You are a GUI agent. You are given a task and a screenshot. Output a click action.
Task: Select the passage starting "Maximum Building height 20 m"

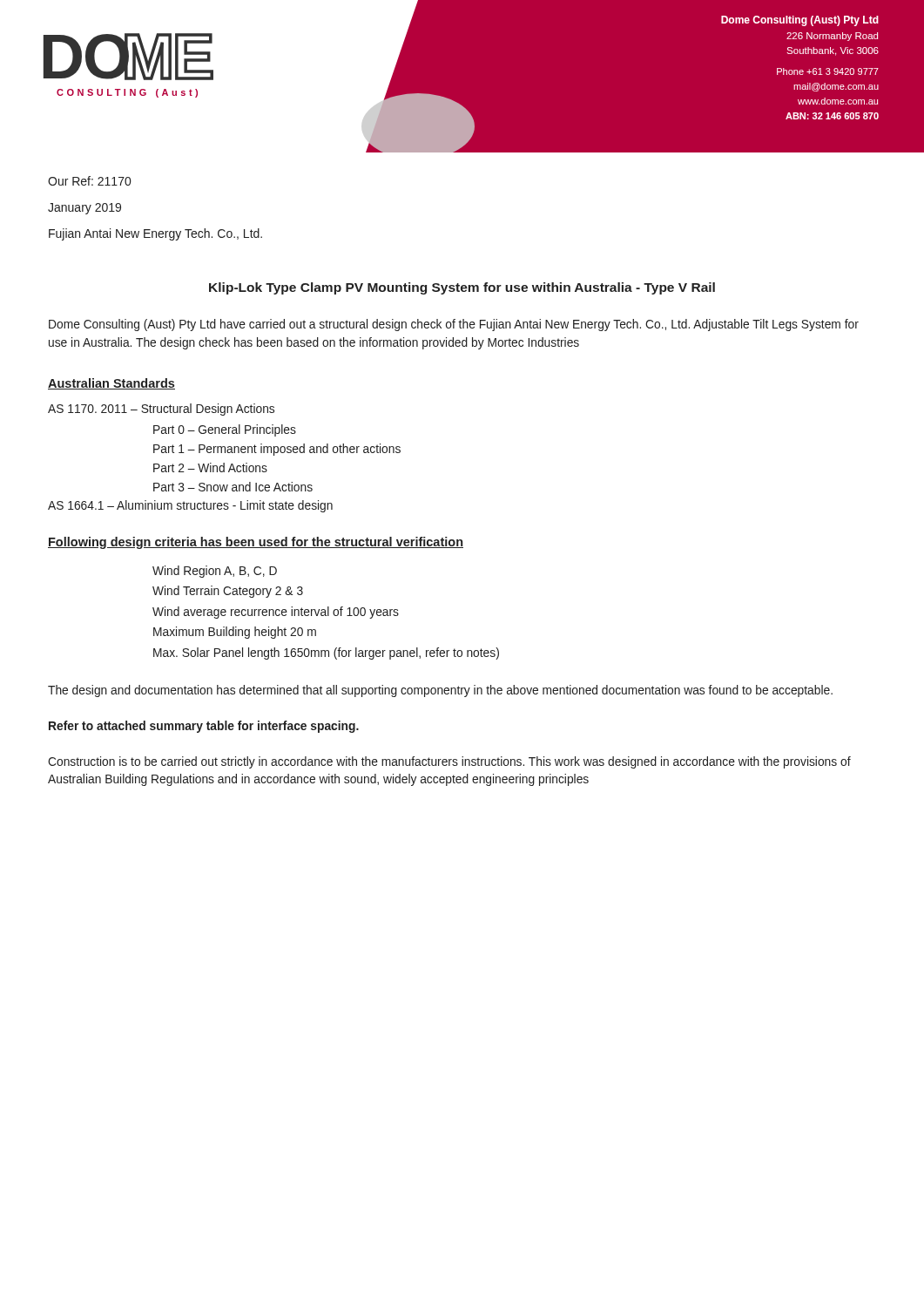click(x=235, y=632)
